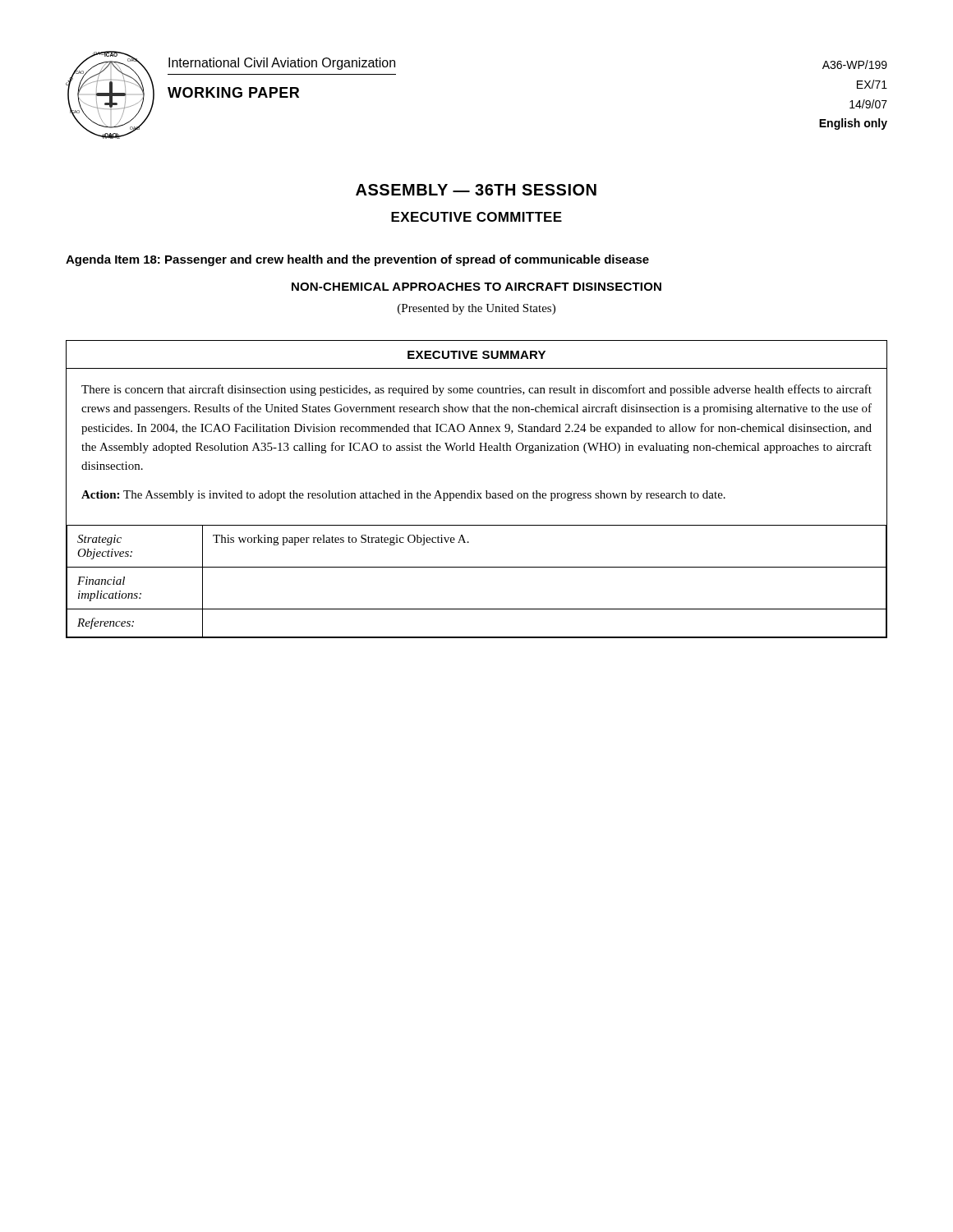The height and width of the screenshot is (1232, 953).
Task: Point to the text starting "ASSEMBLY — 36TH SESSION"
Action: (476, 190)
